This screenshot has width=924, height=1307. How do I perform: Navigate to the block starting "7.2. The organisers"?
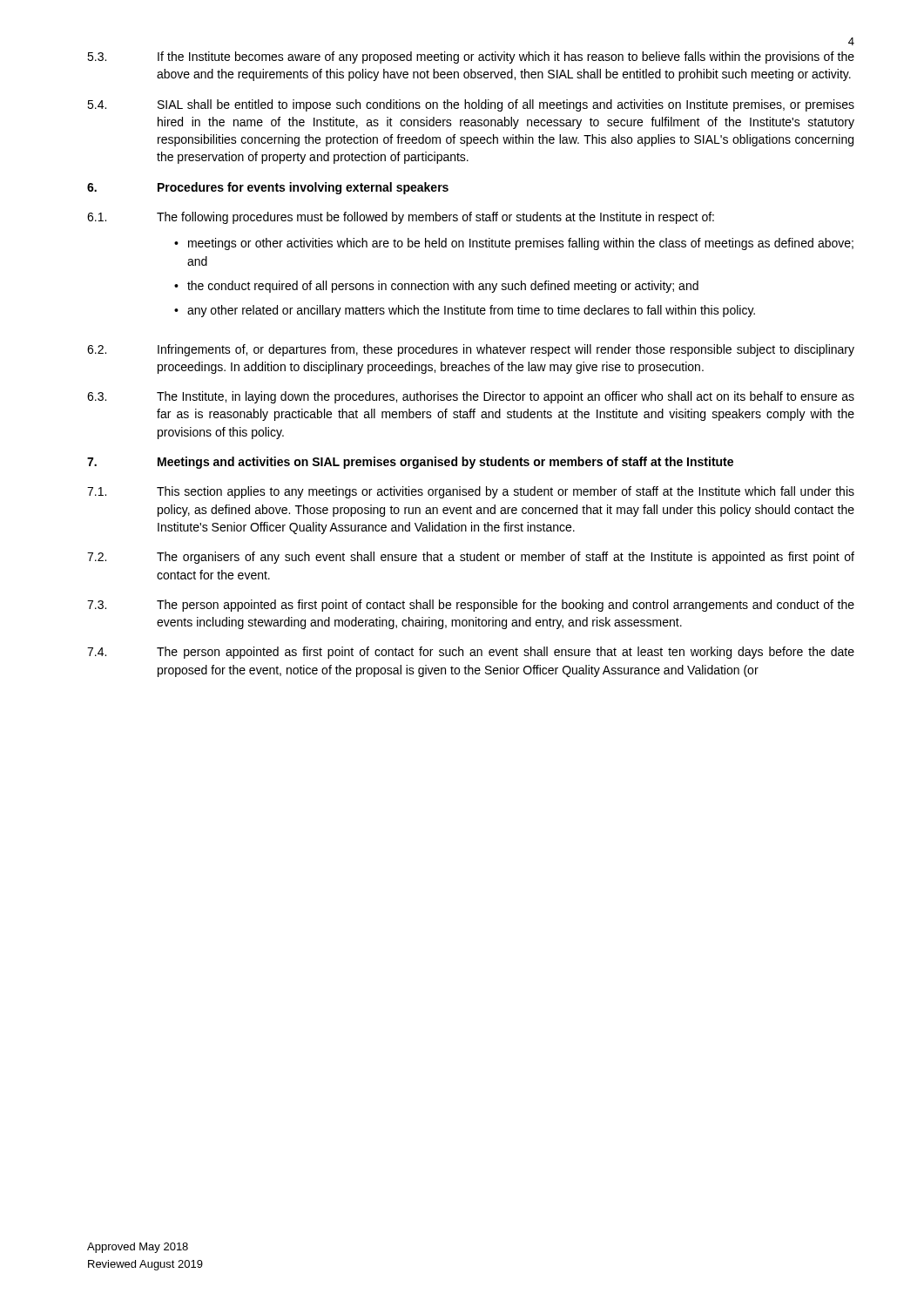pos(471,566)
